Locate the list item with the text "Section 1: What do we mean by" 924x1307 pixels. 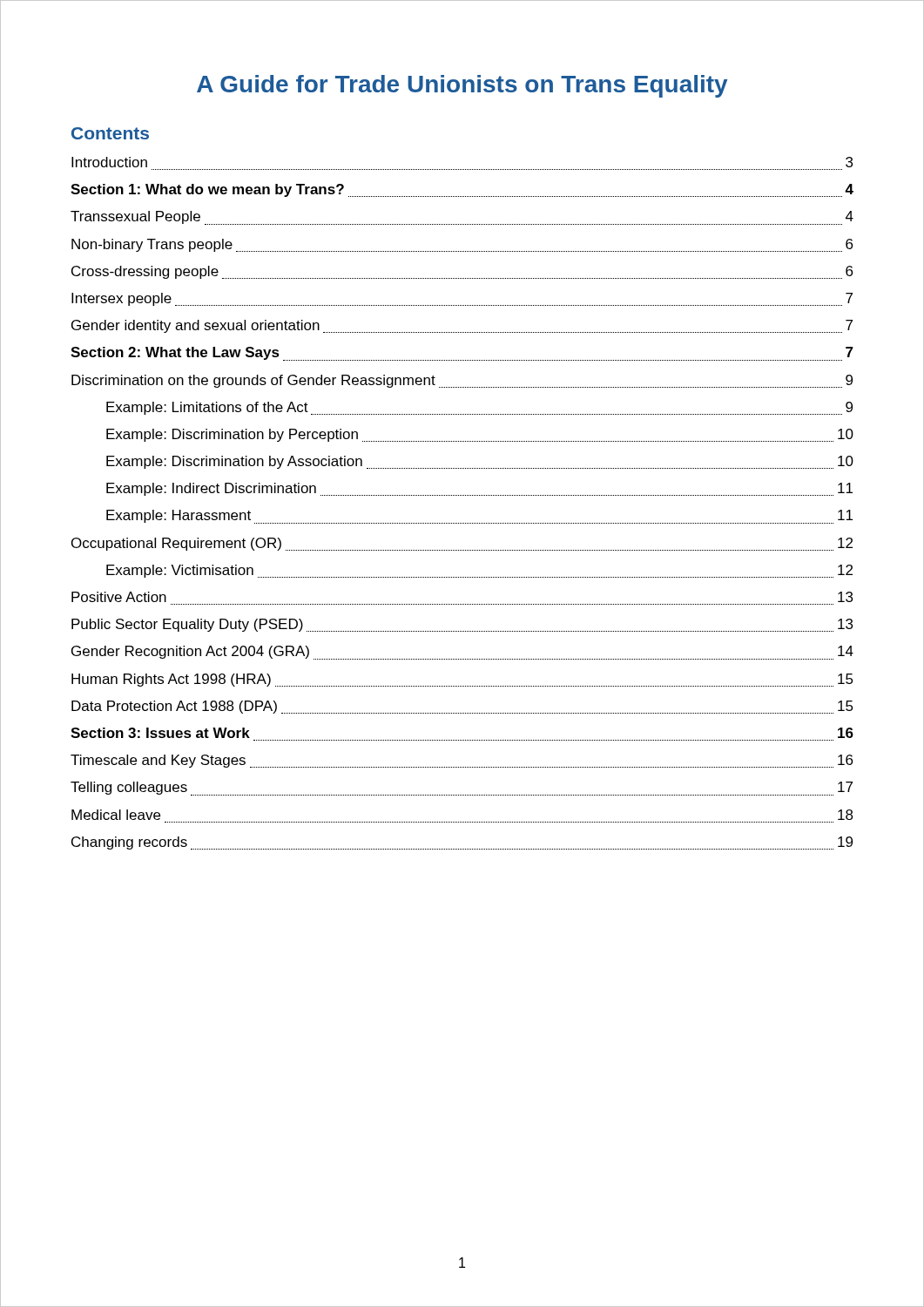click(x=462, y=190)
